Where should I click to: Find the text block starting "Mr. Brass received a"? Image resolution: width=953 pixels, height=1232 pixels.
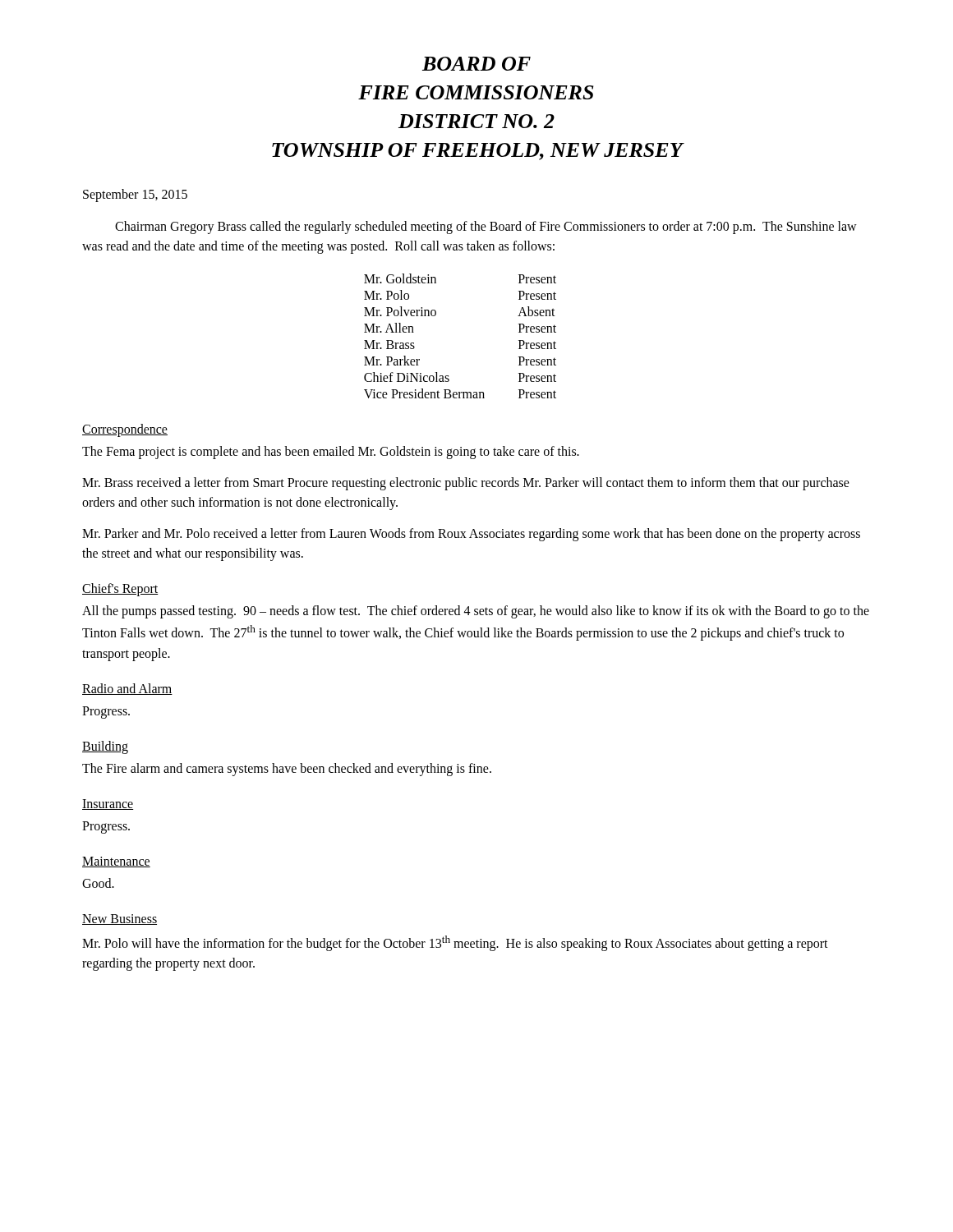pyautogui.click(x=466, y=493)
